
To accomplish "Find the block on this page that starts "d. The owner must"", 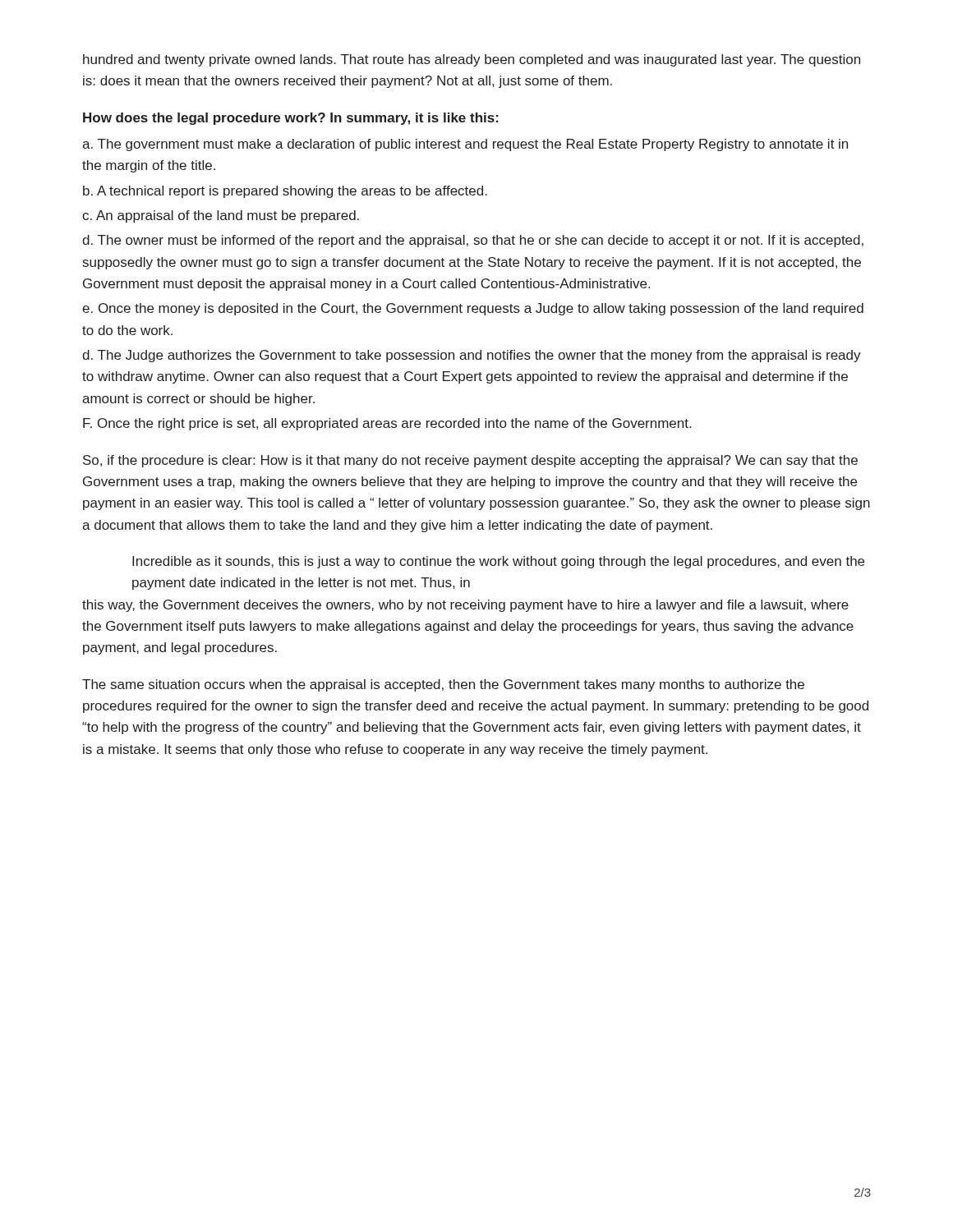I will tap(476, 263).
